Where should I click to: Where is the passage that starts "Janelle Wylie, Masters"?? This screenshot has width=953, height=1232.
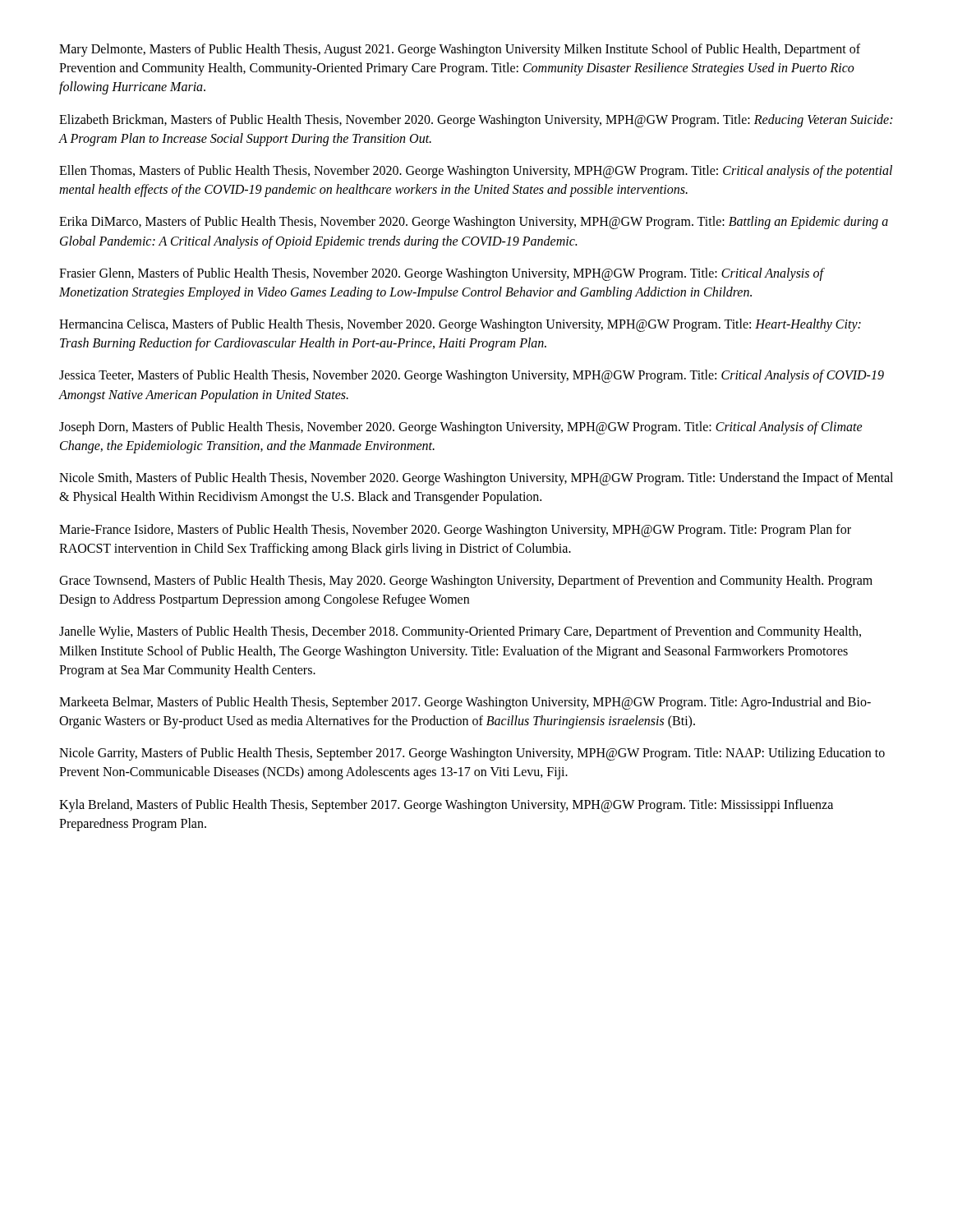[x=460, y=650]
